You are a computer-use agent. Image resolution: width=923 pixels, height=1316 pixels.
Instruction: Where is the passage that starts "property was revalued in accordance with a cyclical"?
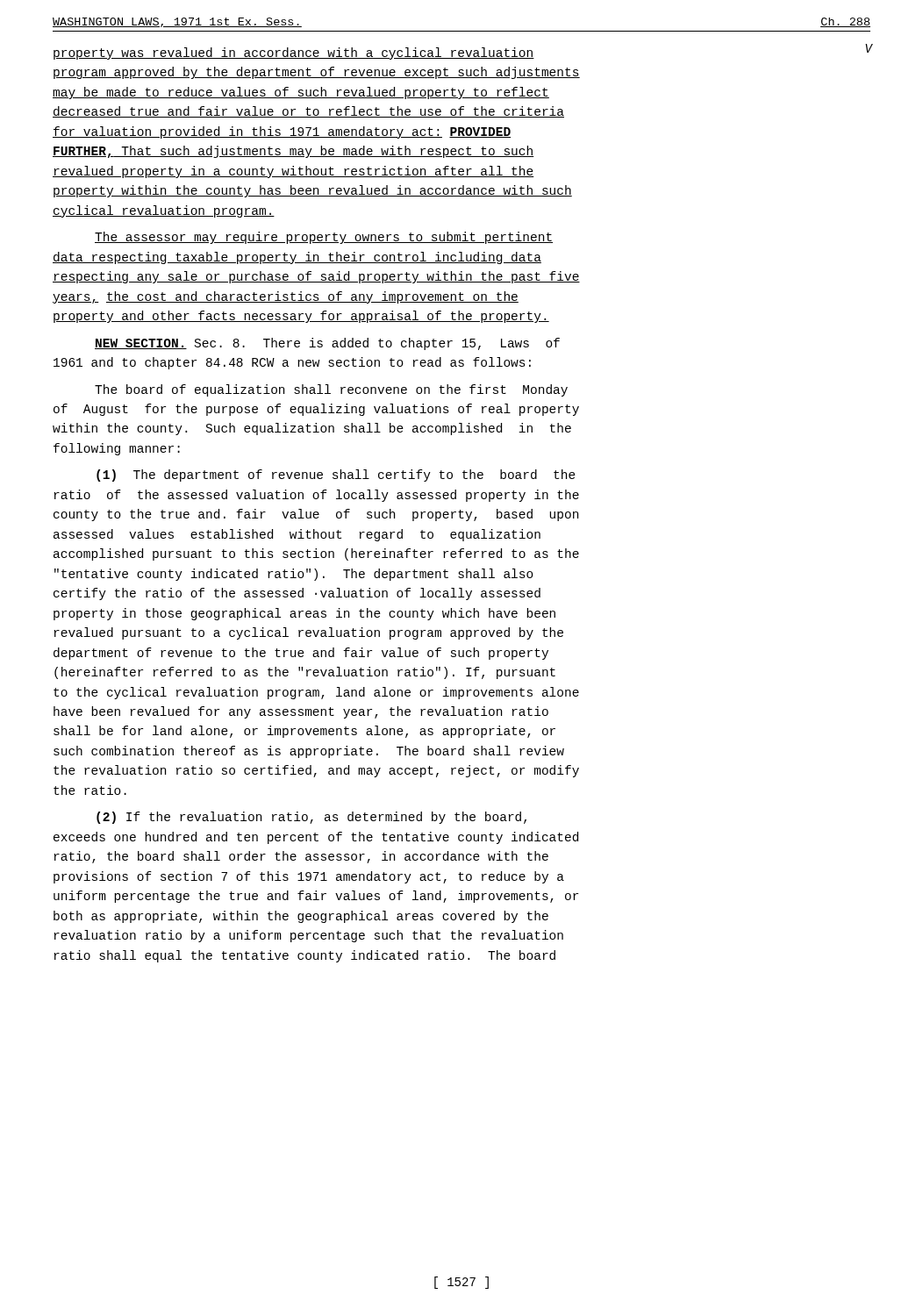316,132
